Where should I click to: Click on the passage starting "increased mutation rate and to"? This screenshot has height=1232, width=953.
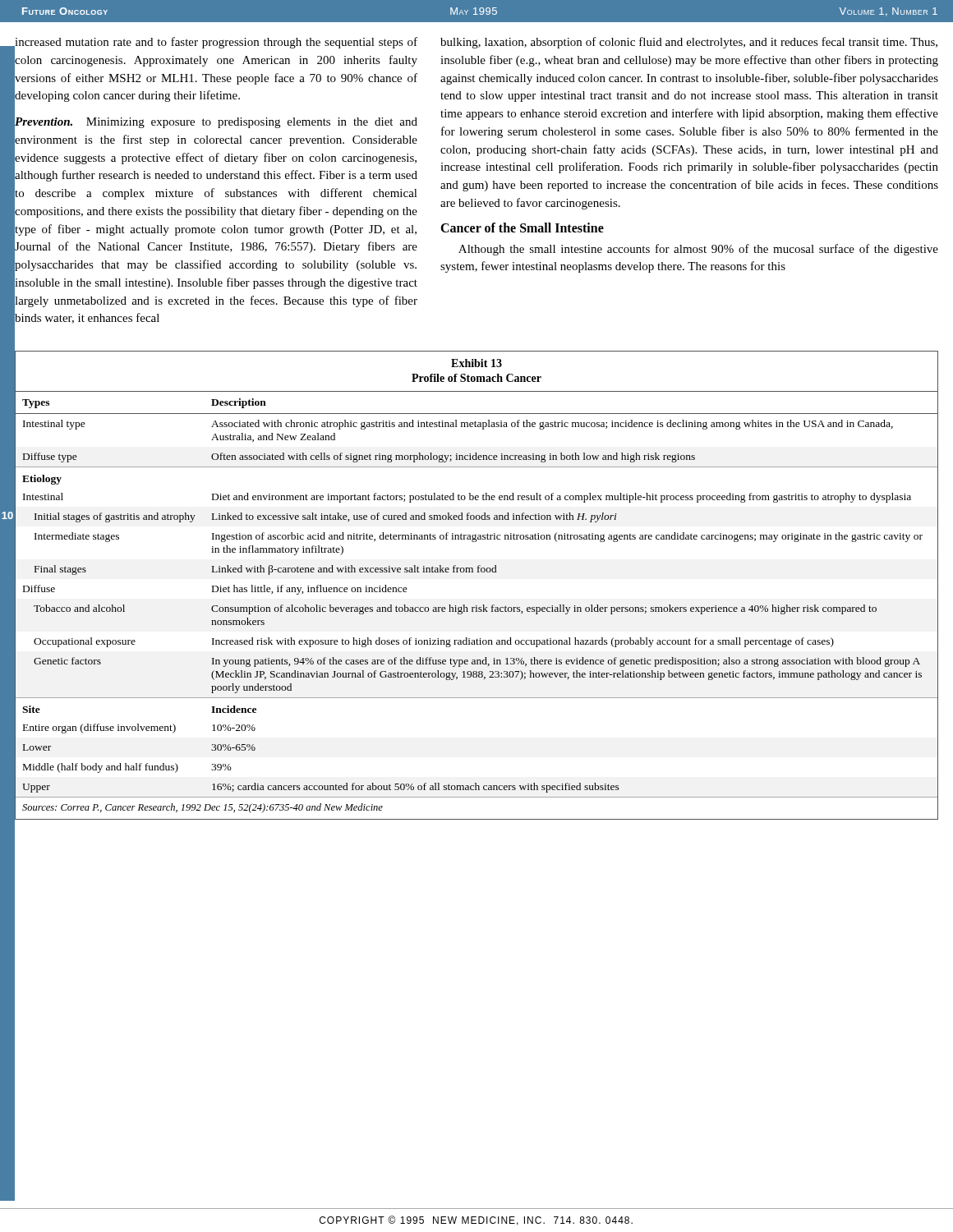click(216, 69)
